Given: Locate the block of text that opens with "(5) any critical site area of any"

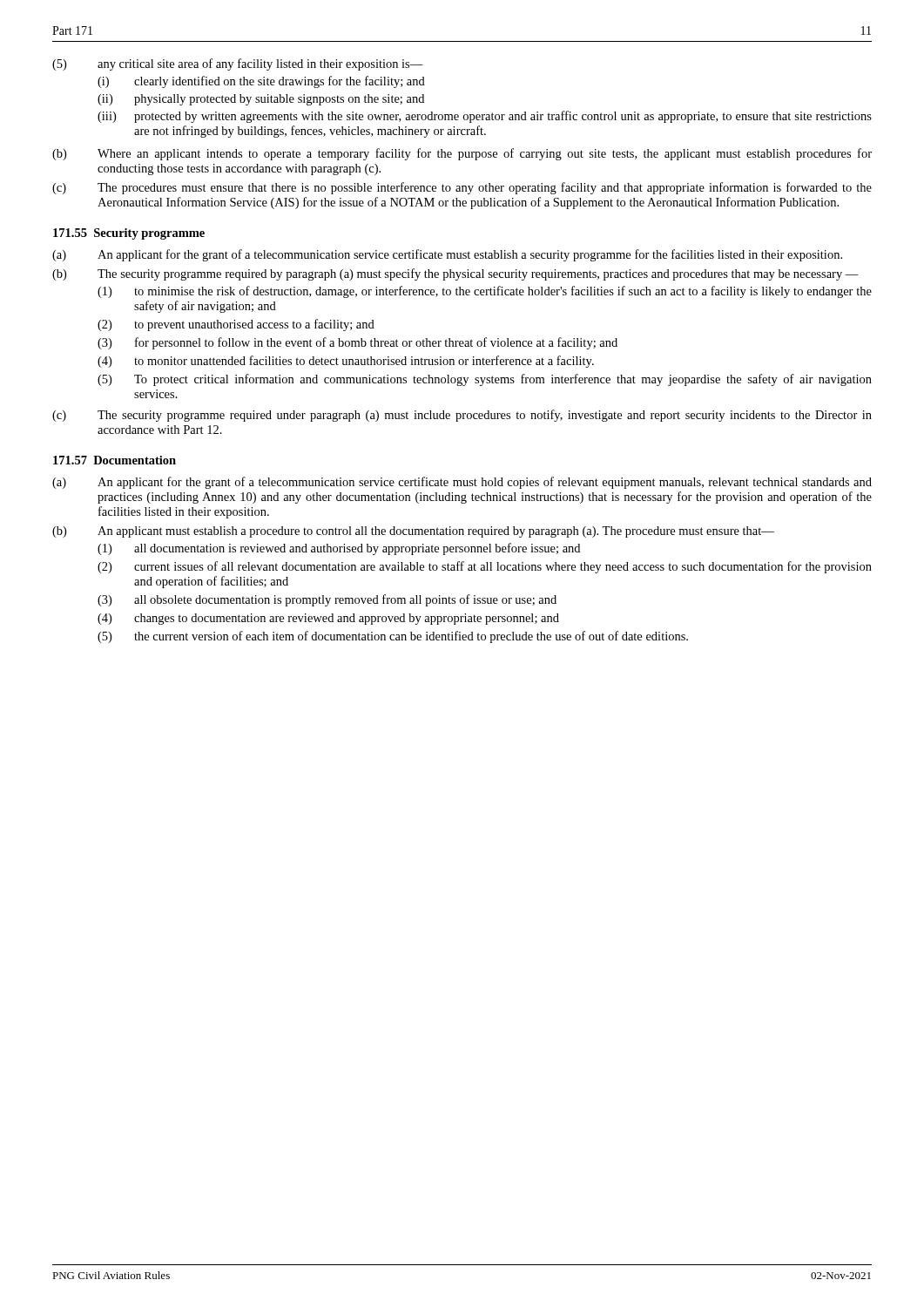Looking at the screenshot, I should pyautogui.click(x=238, y=64).
